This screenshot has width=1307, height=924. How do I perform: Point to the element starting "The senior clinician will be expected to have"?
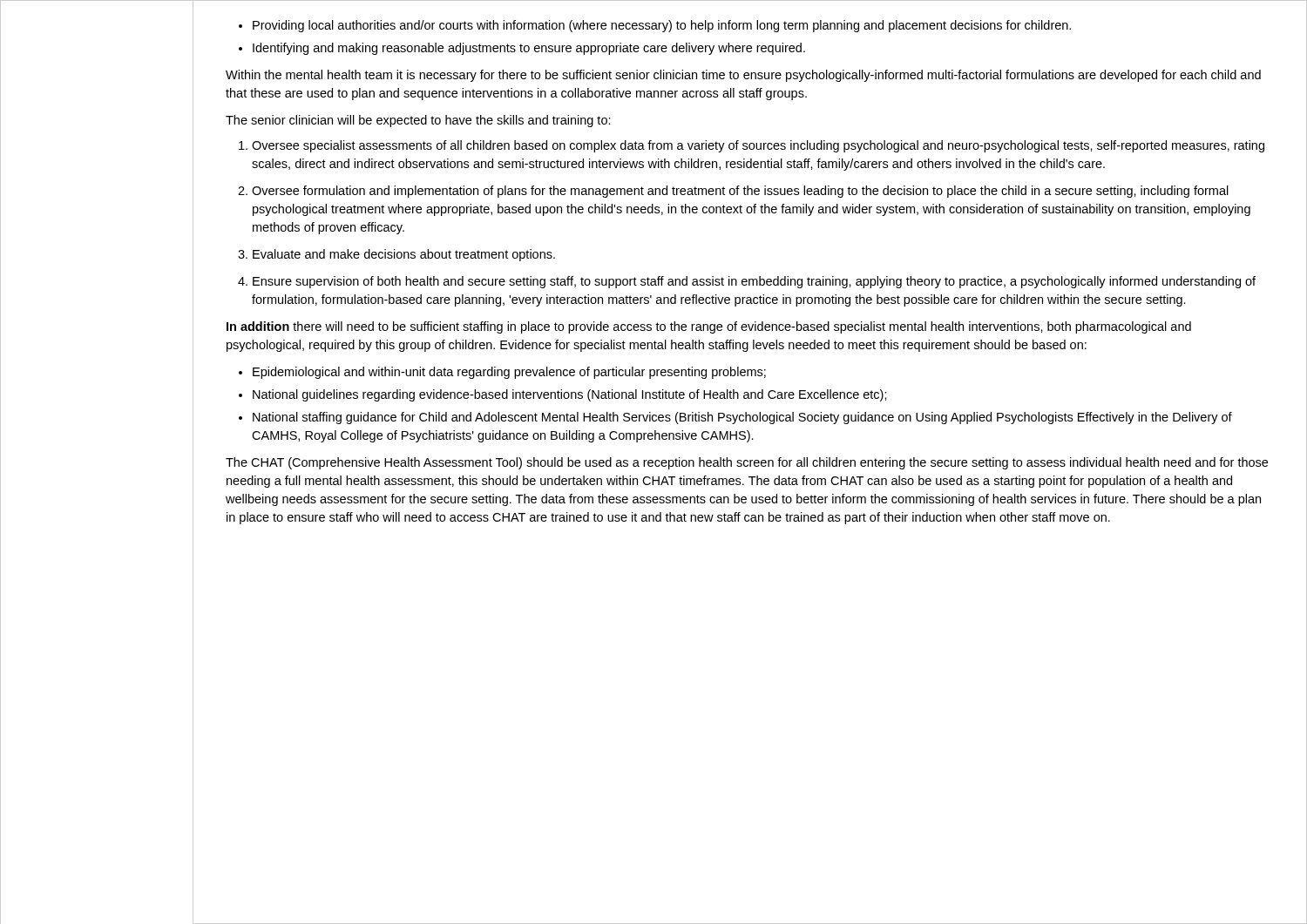[x=418, y=121]
